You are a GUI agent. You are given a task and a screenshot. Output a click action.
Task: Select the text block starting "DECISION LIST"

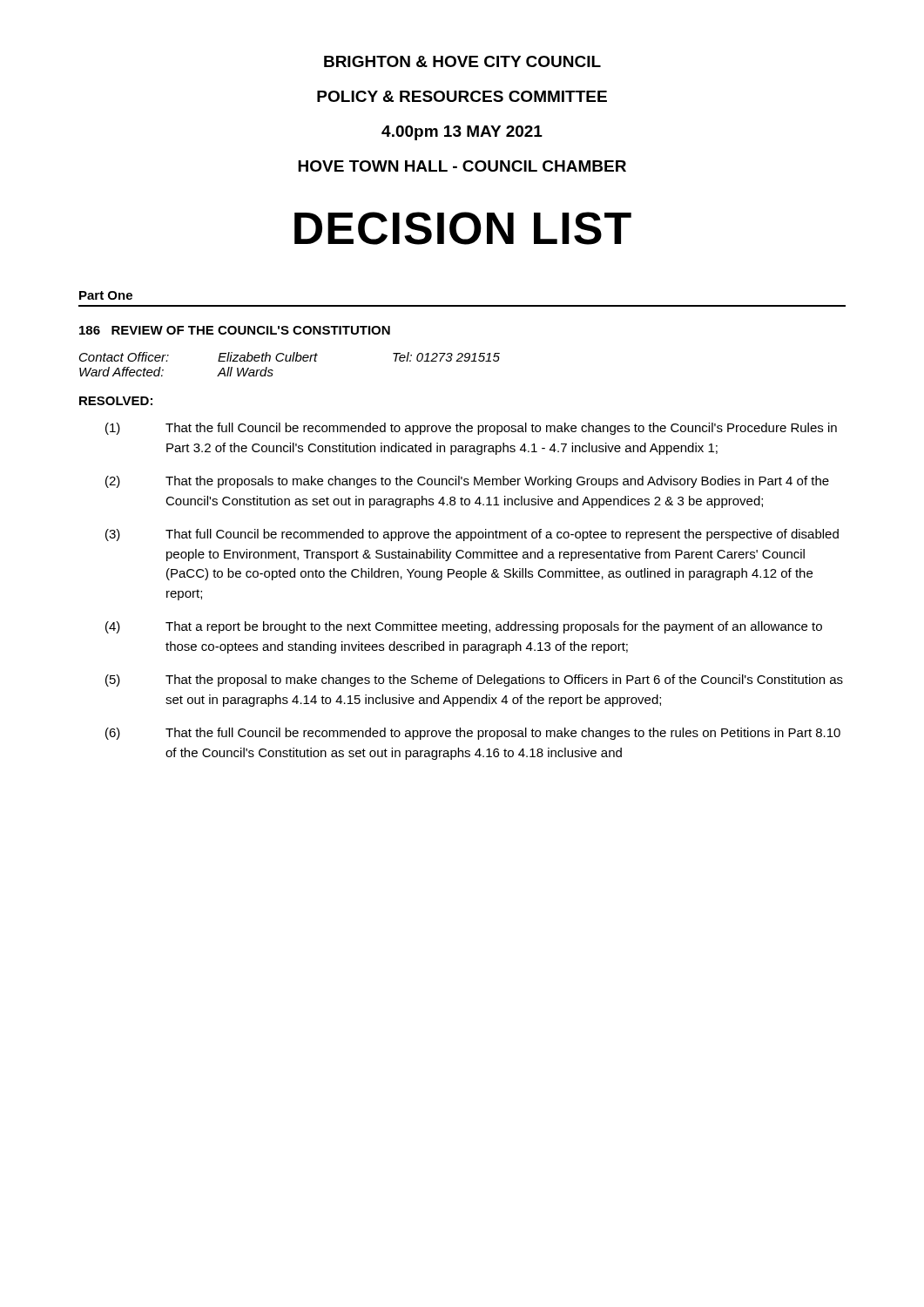[x=462, y=228]
